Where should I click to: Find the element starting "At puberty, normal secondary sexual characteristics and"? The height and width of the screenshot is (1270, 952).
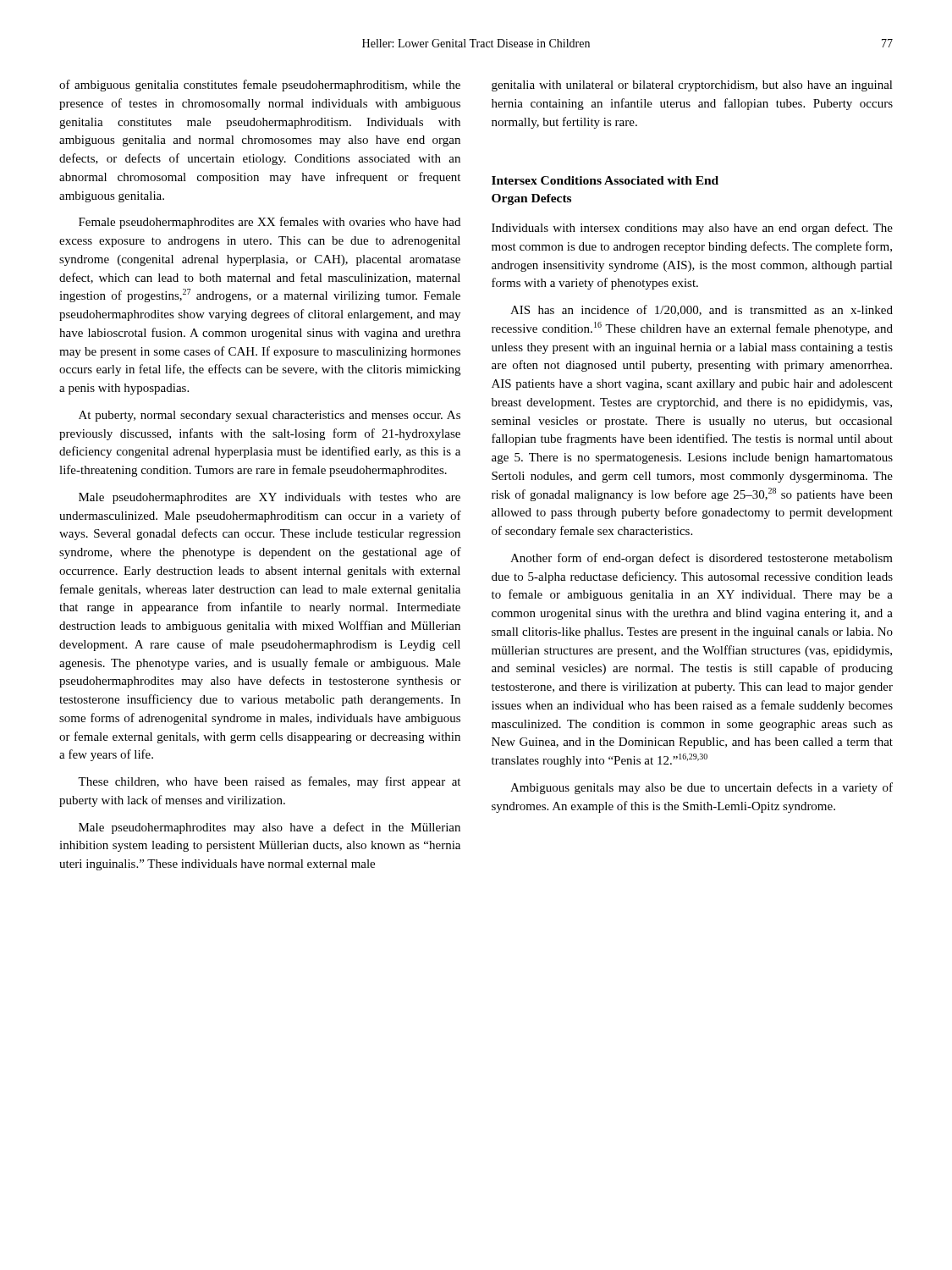point(260,443)
